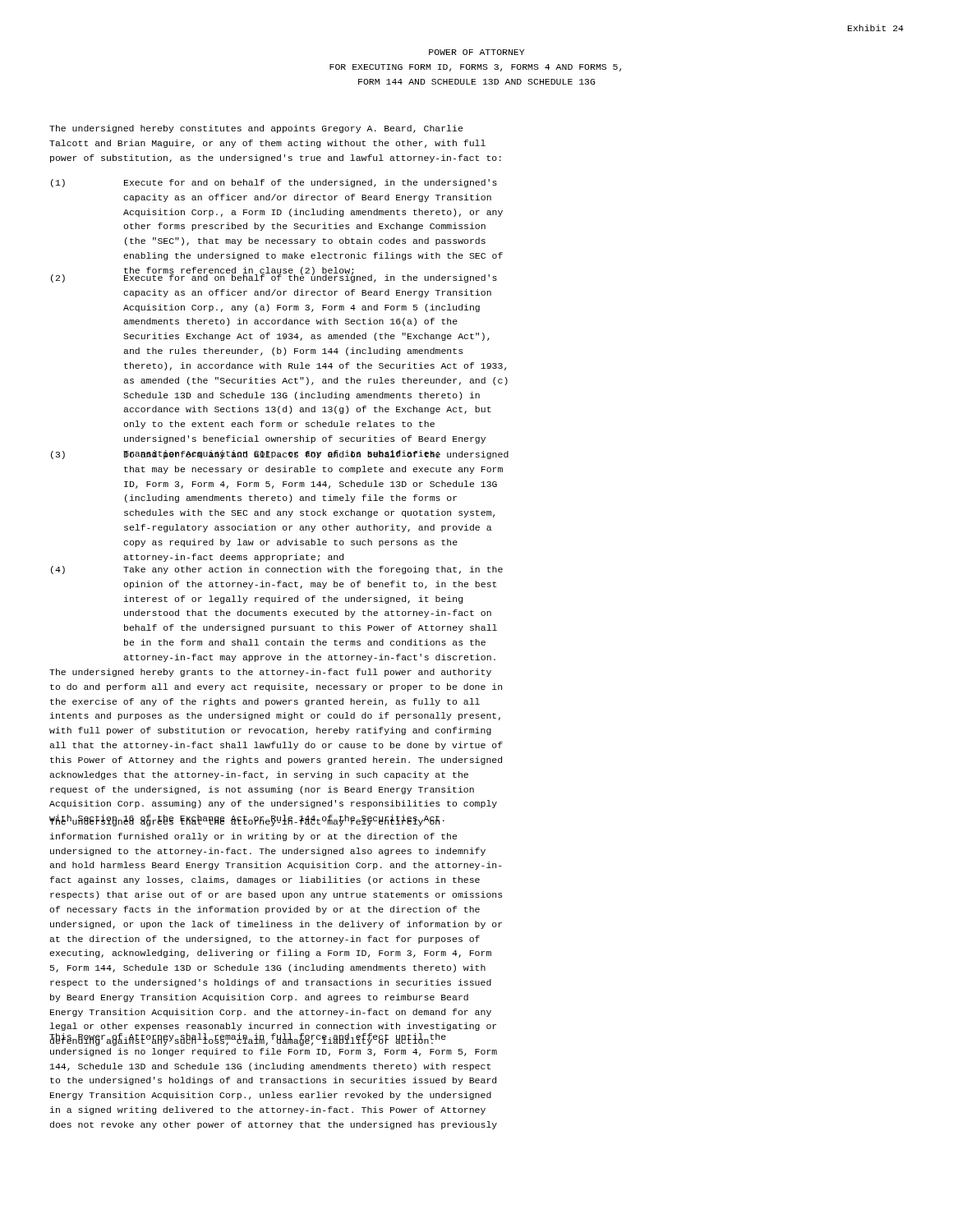Viewport: 953px width, 1232px height.
Task: Find the element starting "(3) Do and perform any"
Action: (x=476, y=506)
